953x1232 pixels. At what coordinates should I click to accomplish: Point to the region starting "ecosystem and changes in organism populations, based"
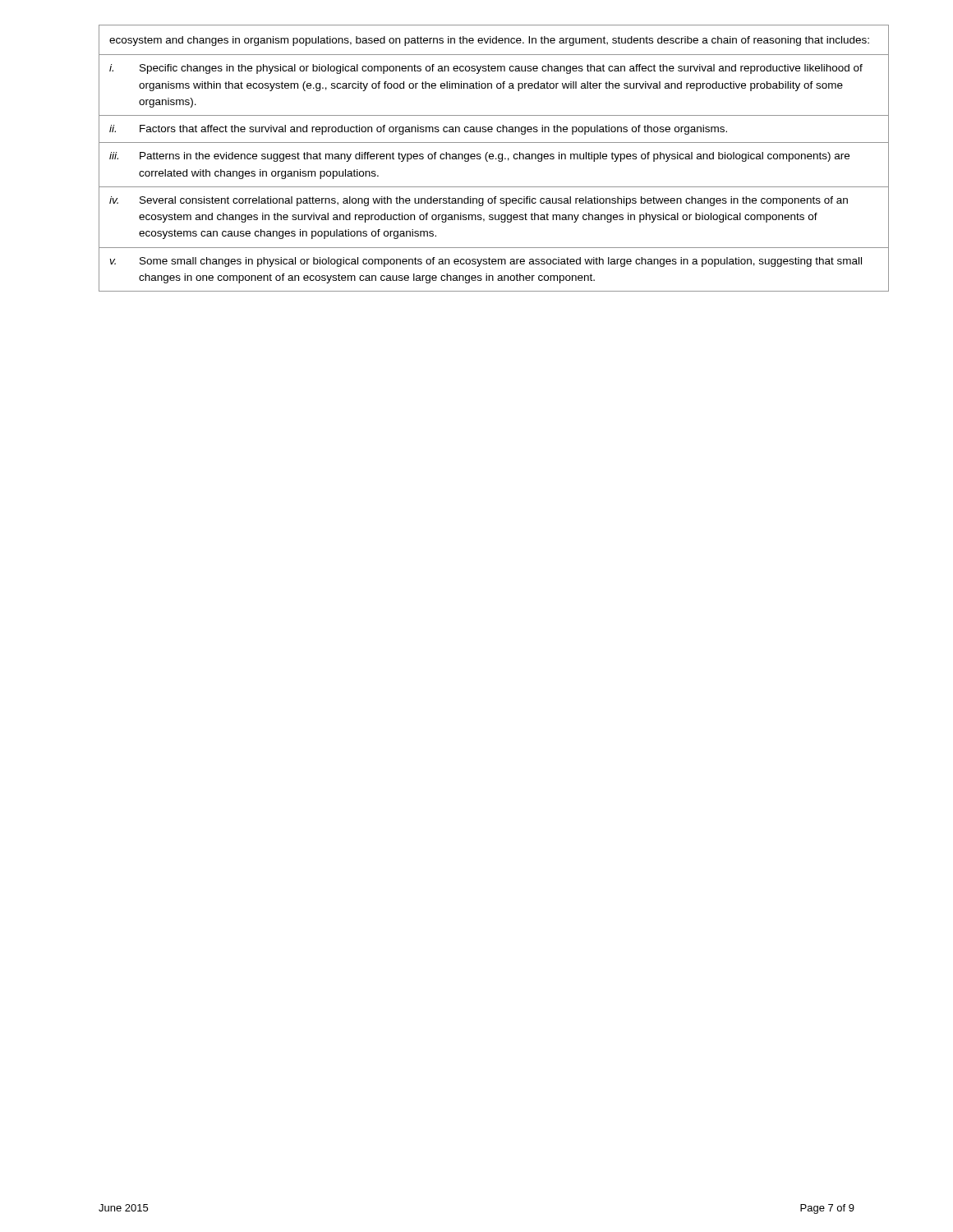click(x=490, y=40)
